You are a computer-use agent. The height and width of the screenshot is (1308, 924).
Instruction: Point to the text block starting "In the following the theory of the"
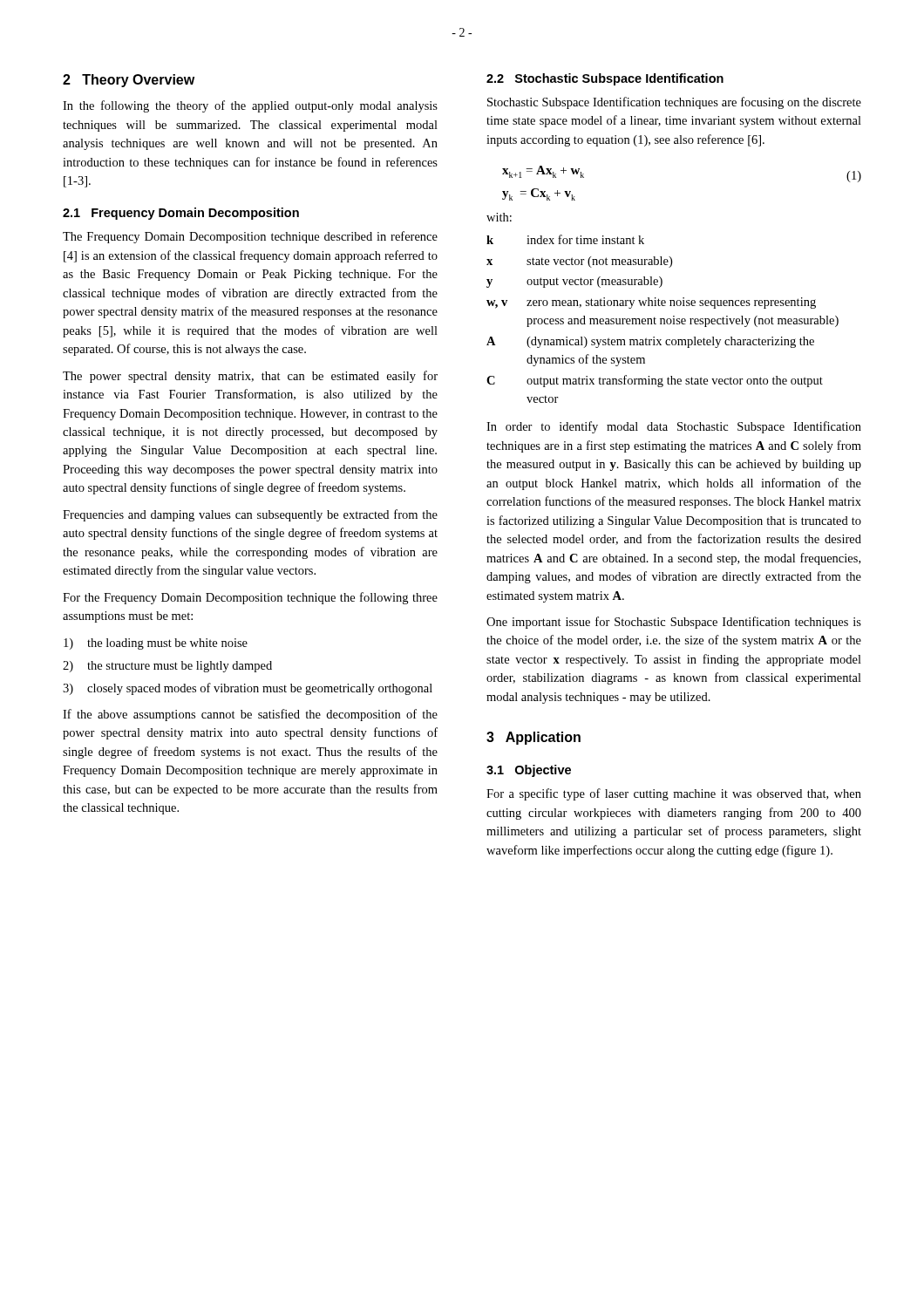coord(250,143)
